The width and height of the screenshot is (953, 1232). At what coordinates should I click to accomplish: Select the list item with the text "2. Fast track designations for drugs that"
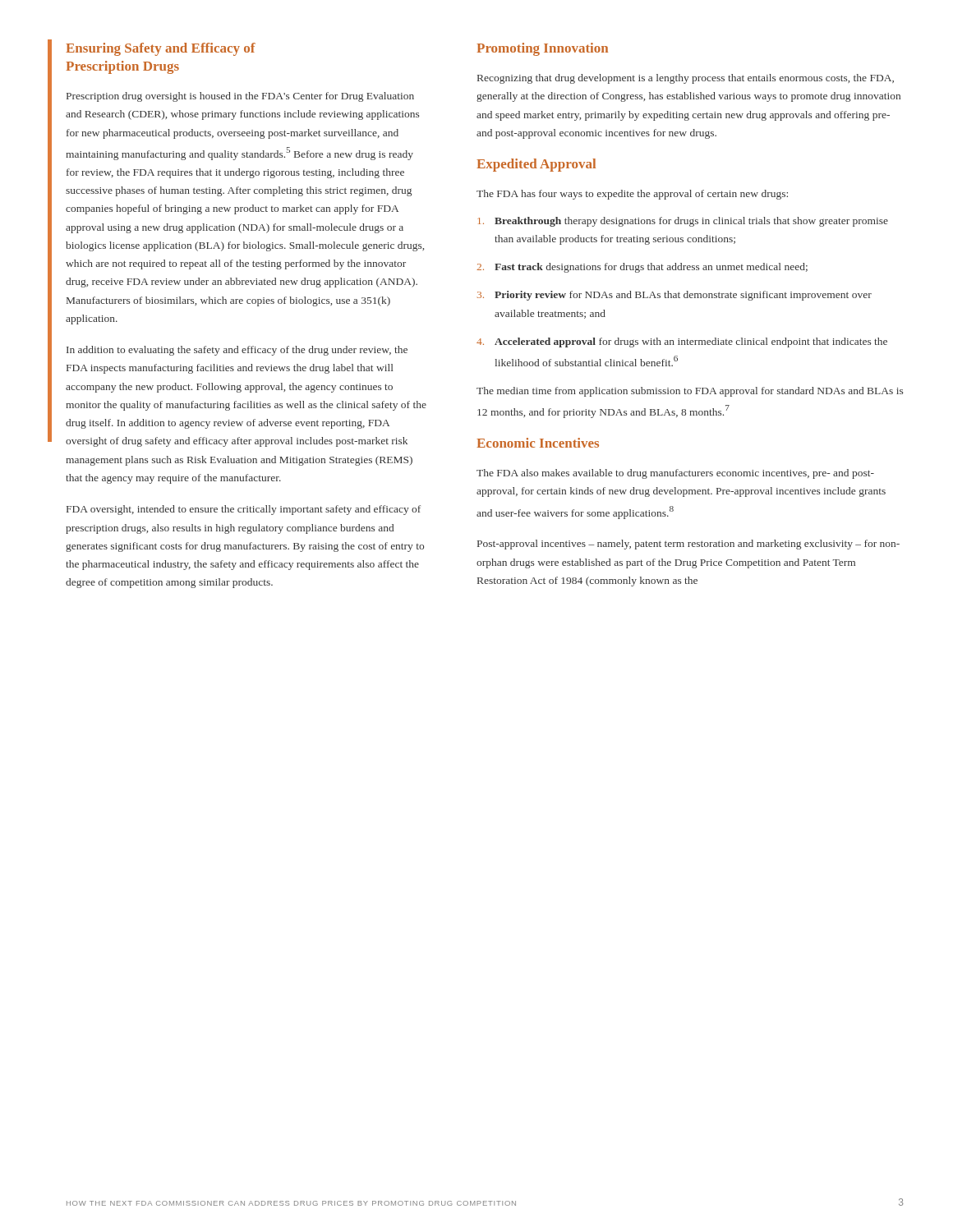[x=690, y=267]
